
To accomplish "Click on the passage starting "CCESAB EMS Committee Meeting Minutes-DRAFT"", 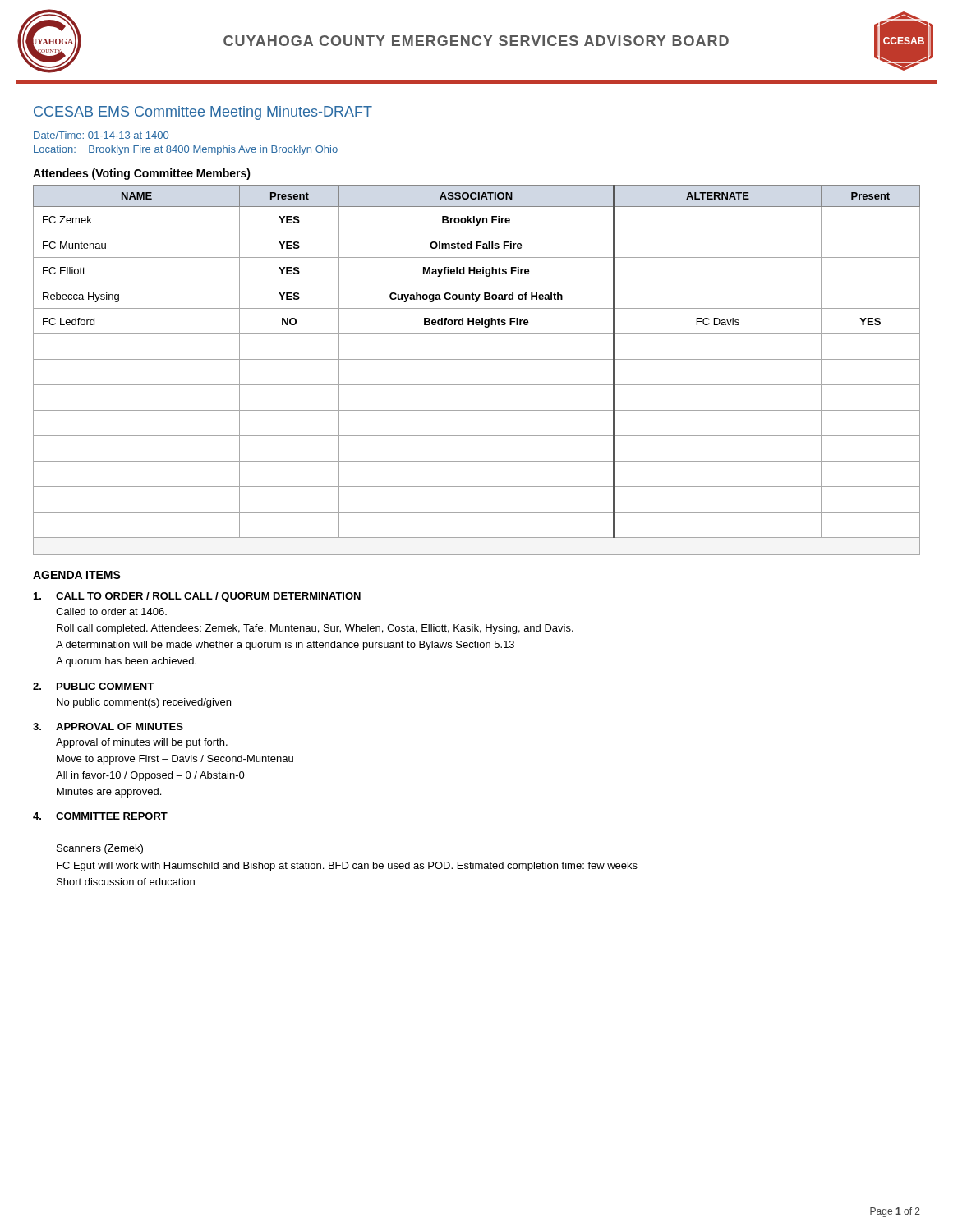I will coord(203,112).
